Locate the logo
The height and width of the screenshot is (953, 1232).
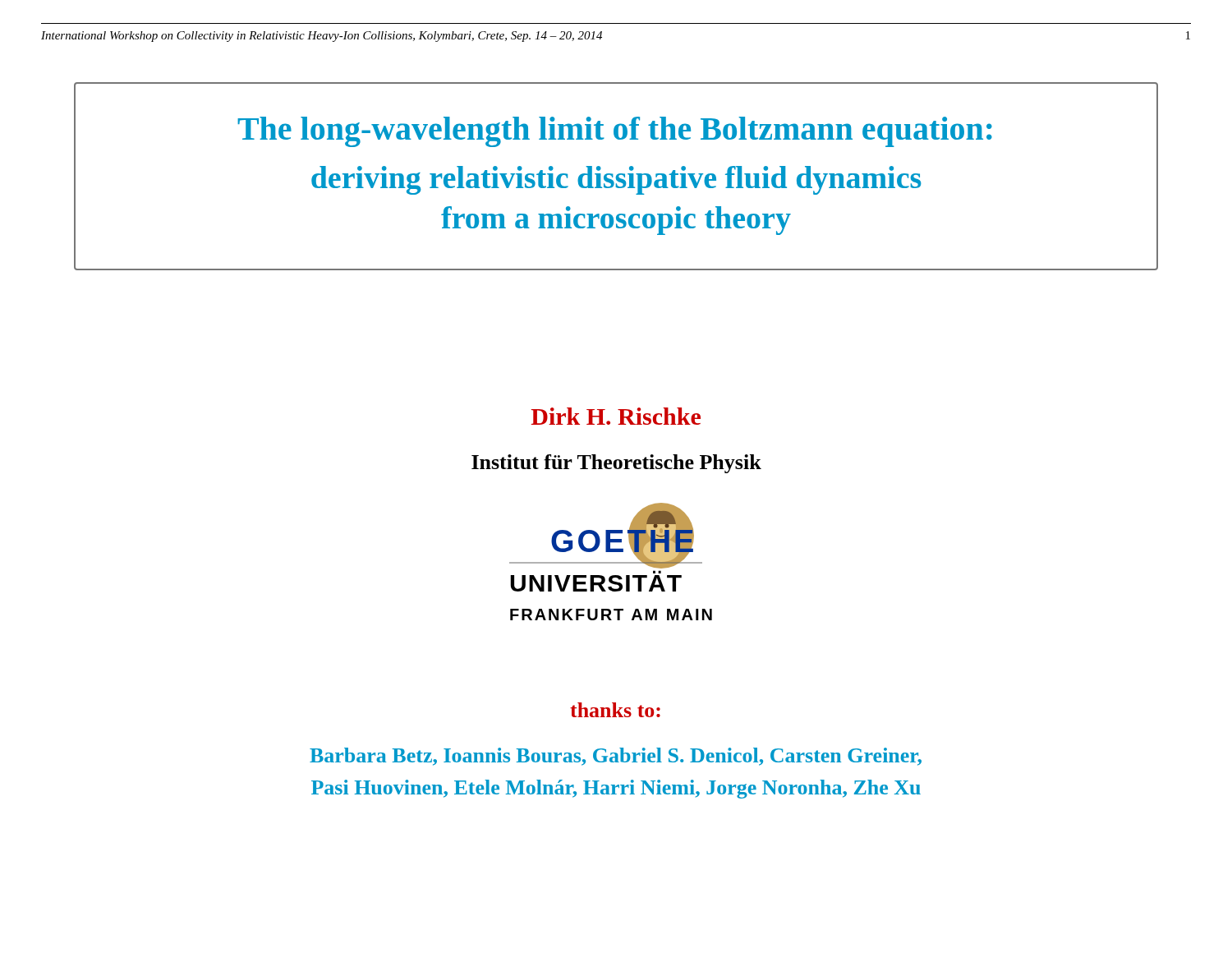click(616, 575)
